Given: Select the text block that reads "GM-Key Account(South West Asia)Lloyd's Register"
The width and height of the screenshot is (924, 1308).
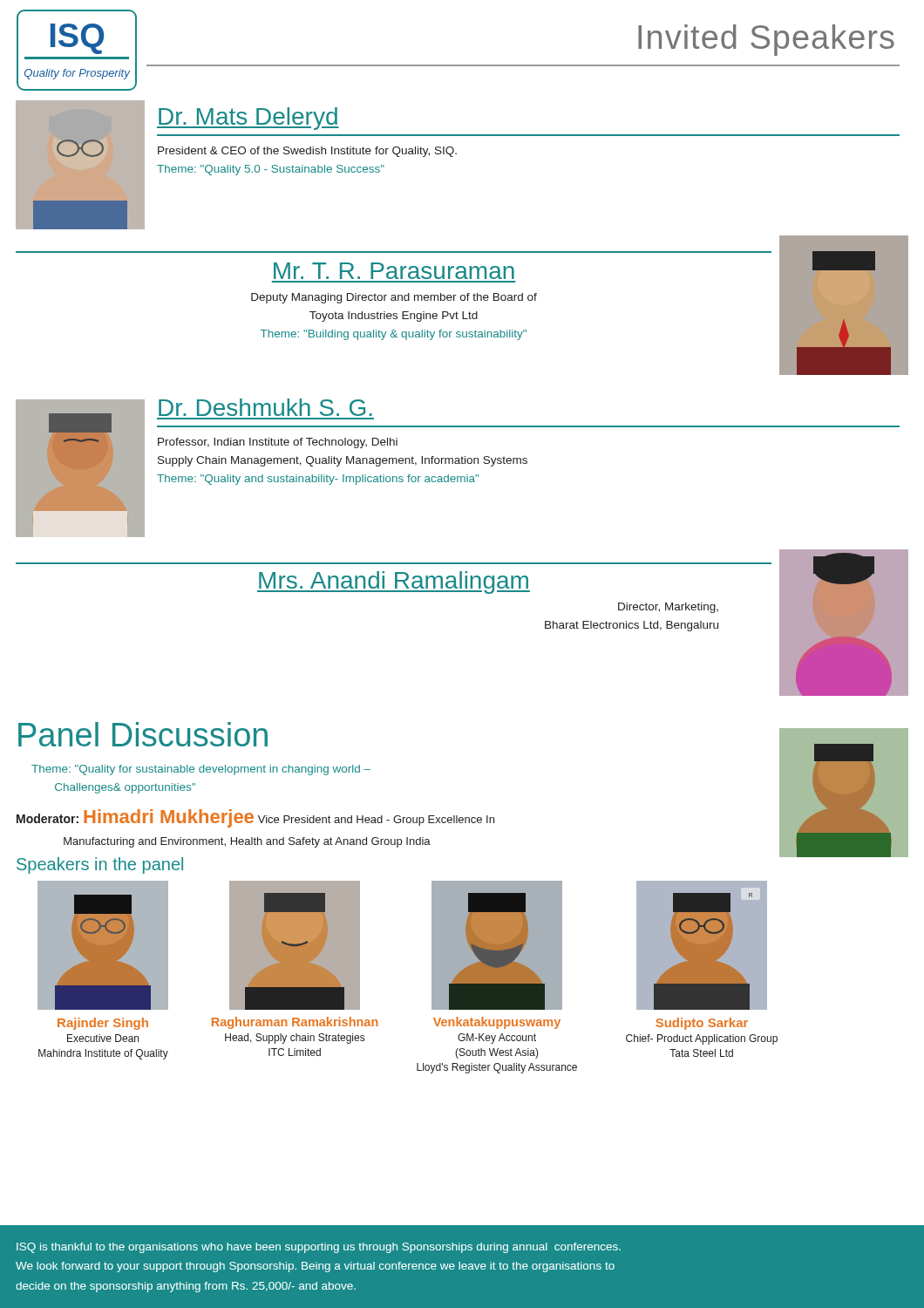Looking at the screenshot, I should [497, 1052].
